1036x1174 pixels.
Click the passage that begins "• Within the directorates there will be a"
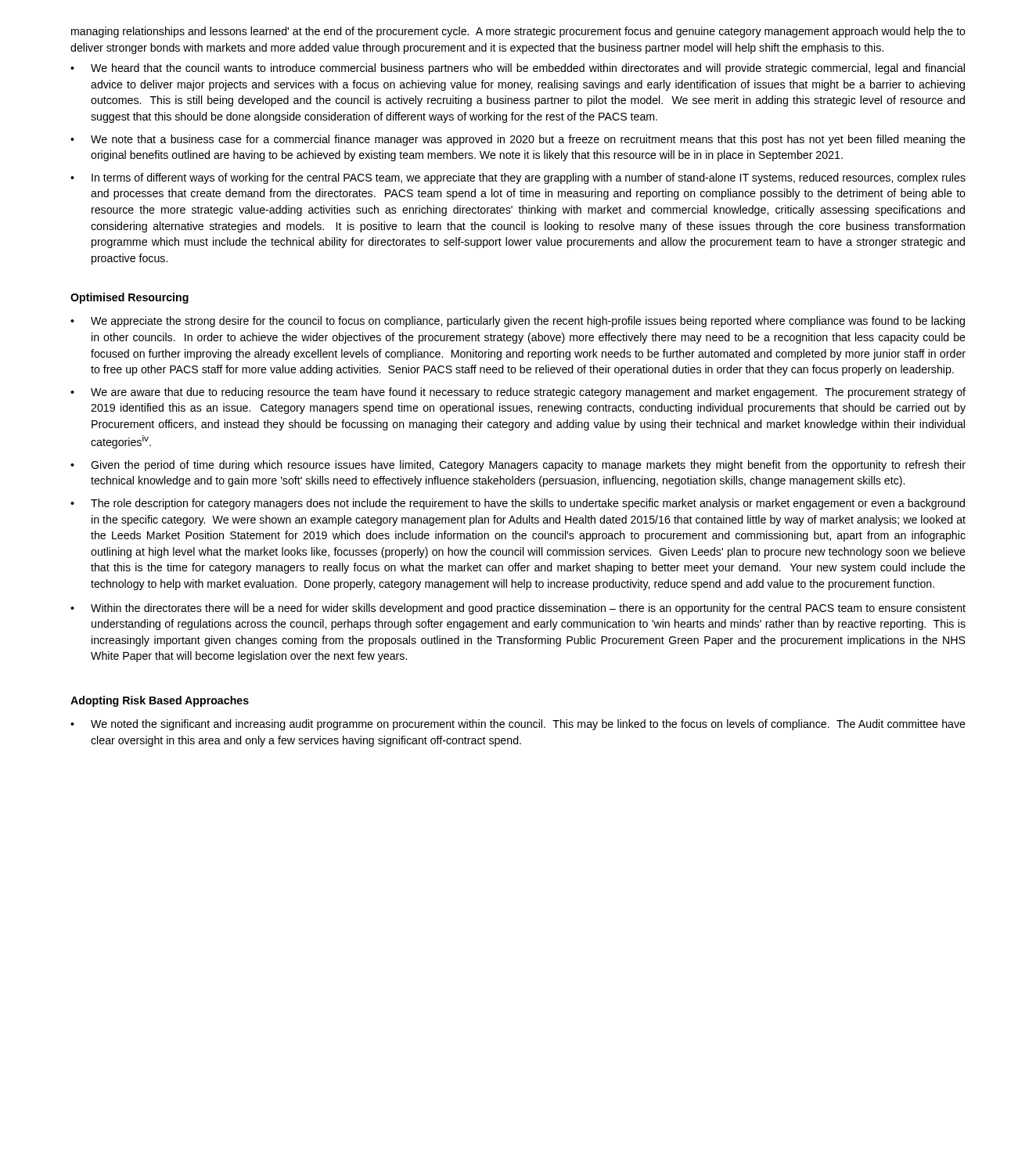point(518,632)
